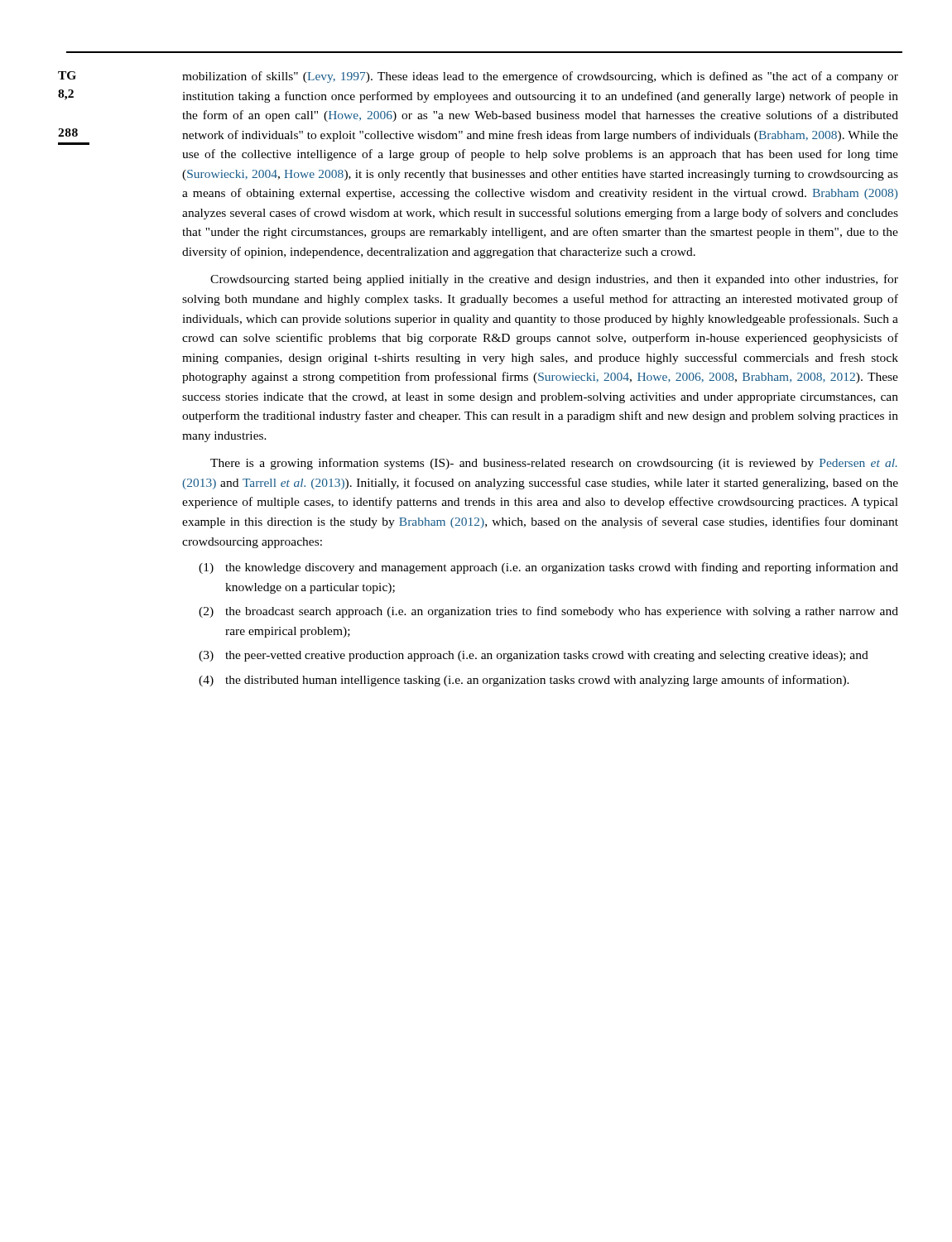The image size is (952, 1242).
Task: Where is the passage that starts "(4) the distributed human intelligence tasking (i.e. an"?
Action: (548, 679)
